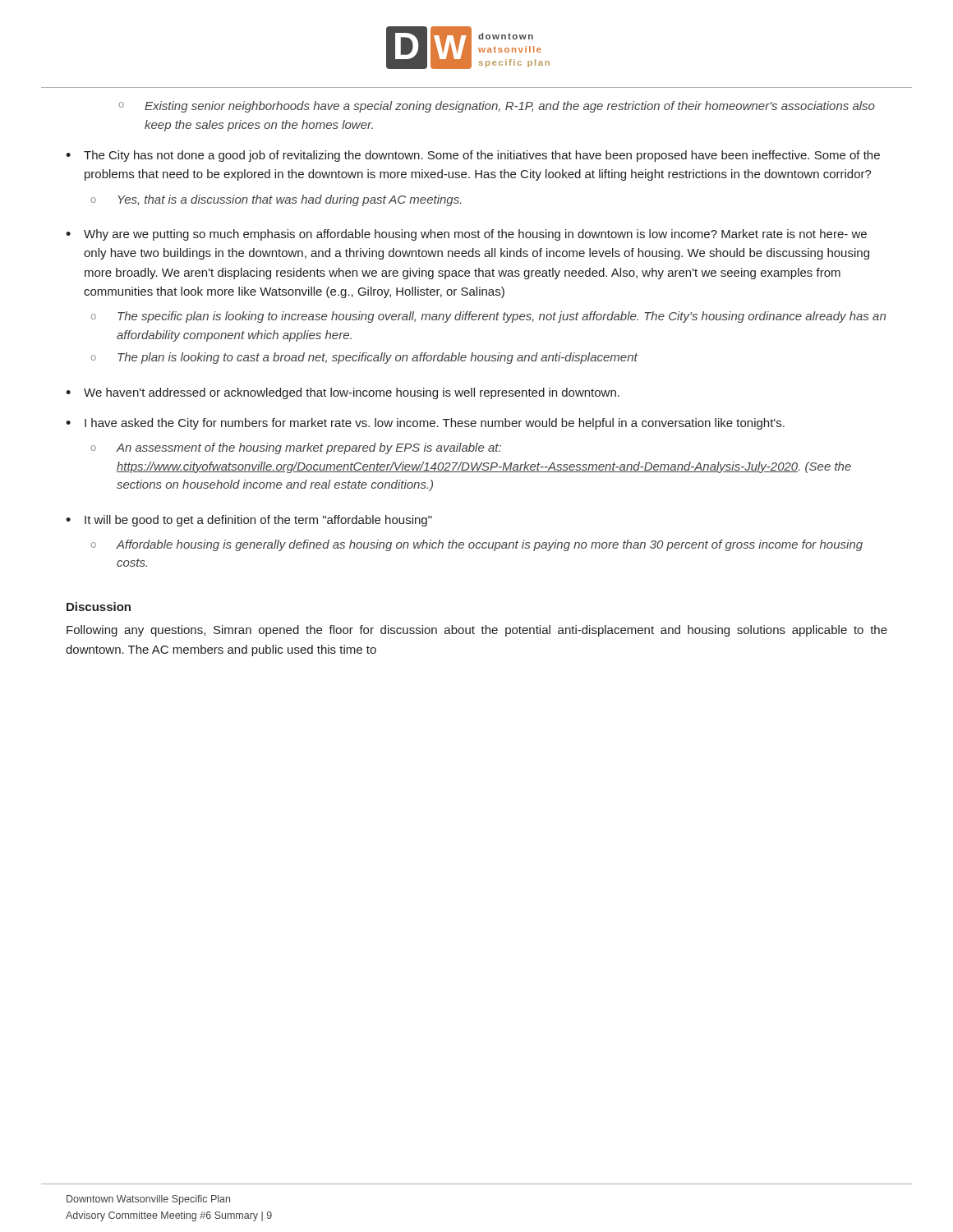Image resolution: width=953 pixels, height=1232 pixels.
Task: Find the block on this page that starts "• I have asked the City"
Action: 476,456
